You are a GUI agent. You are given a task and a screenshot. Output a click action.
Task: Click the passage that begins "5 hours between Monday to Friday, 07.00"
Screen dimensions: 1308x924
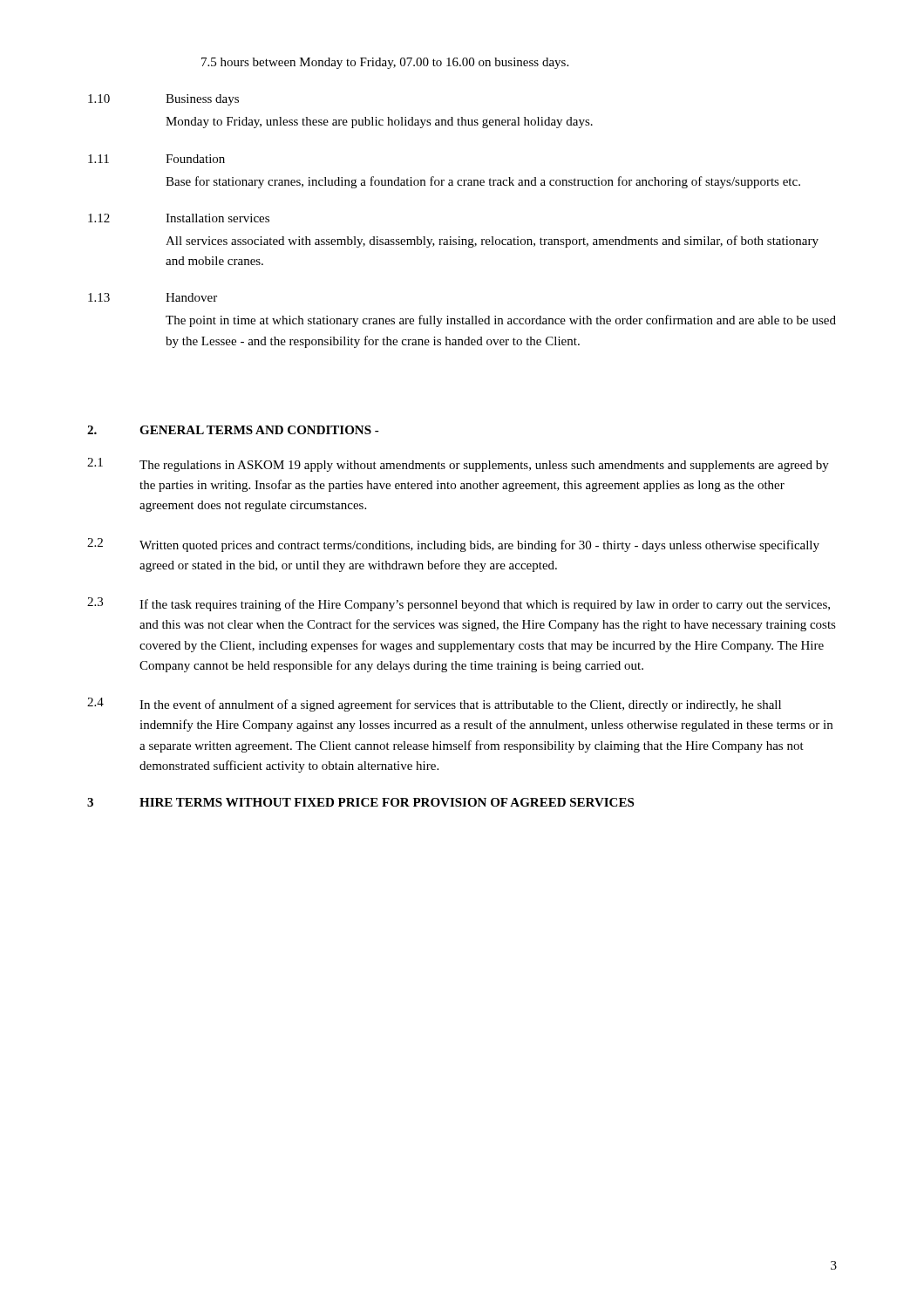click(x=385, y=62)
